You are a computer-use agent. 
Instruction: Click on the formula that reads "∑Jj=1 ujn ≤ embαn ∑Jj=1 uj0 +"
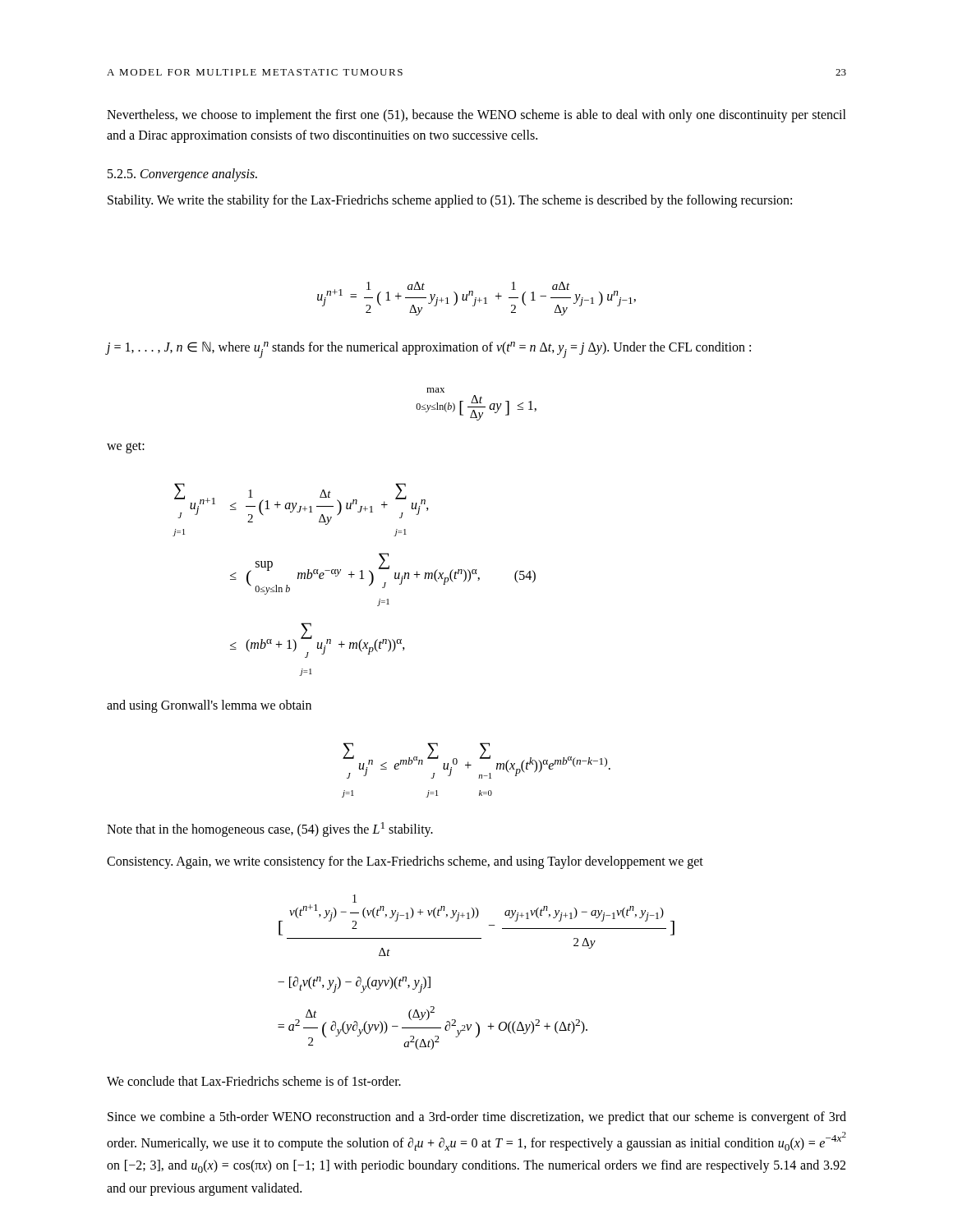click(476, 766)
